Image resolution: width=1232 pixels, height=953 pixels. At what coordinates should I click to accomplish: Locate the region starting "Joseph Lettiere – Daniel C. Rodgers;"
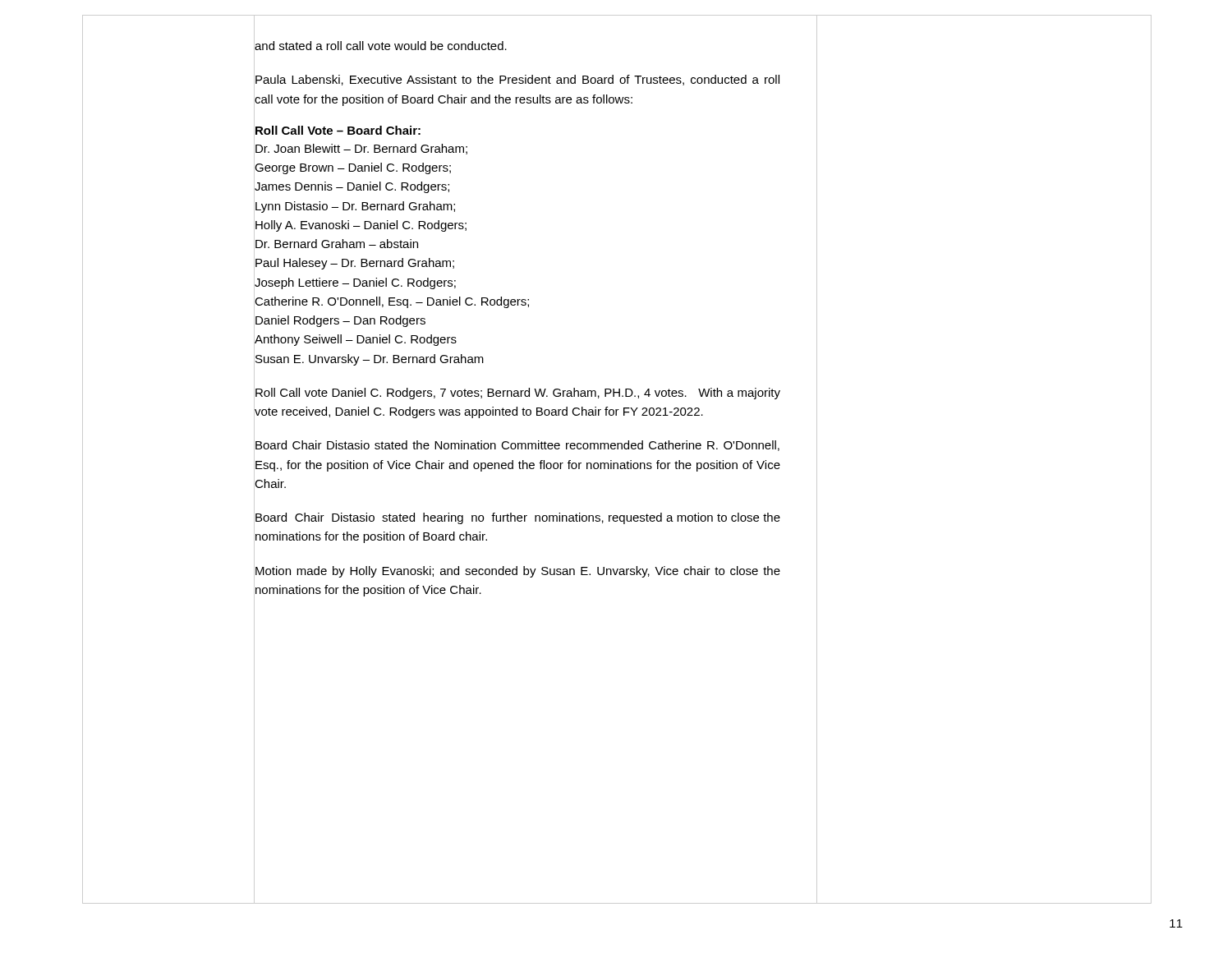pos(356,282)
